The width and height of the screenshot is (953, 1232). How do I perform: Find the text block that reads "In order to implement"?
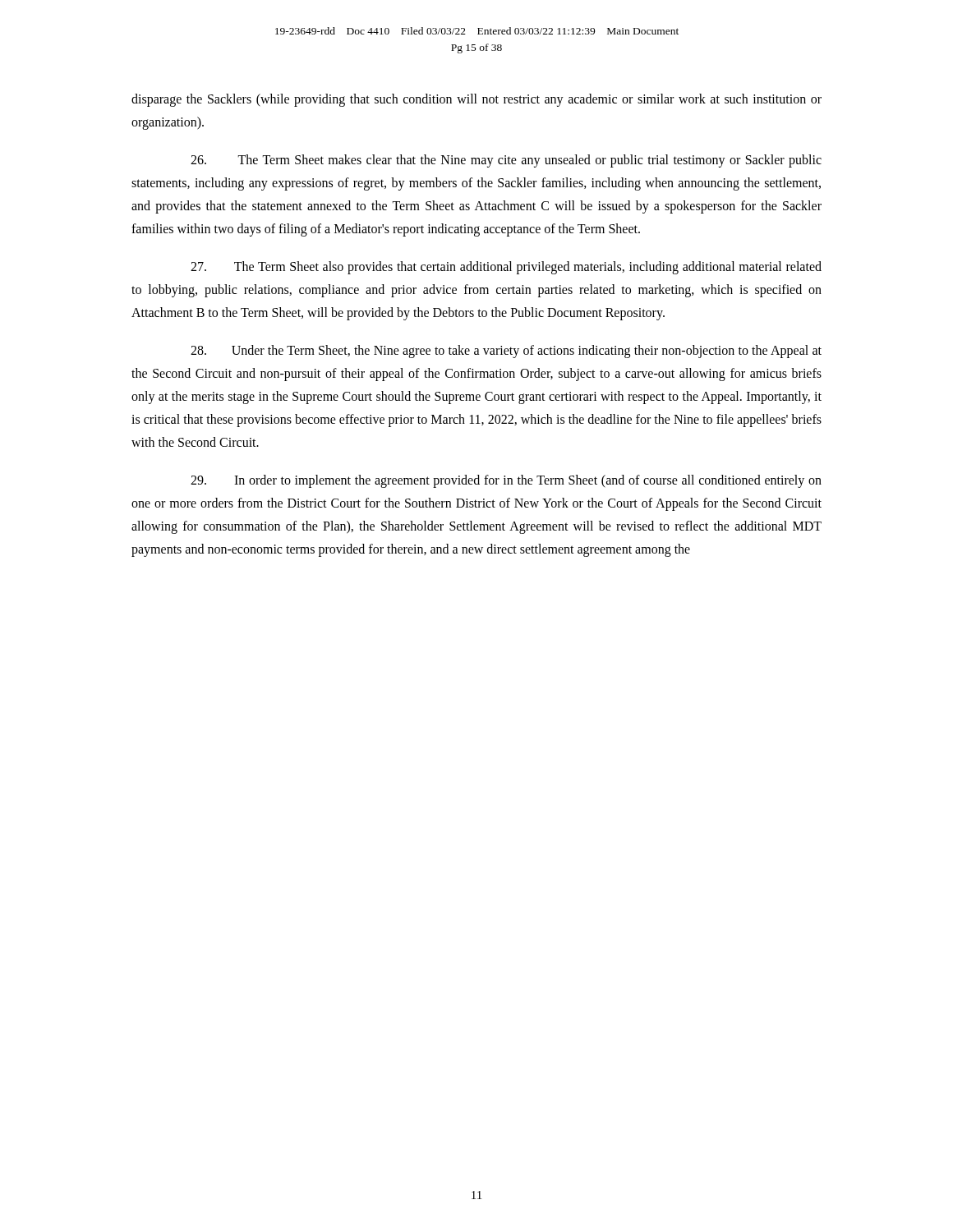[x=476, y=515]
